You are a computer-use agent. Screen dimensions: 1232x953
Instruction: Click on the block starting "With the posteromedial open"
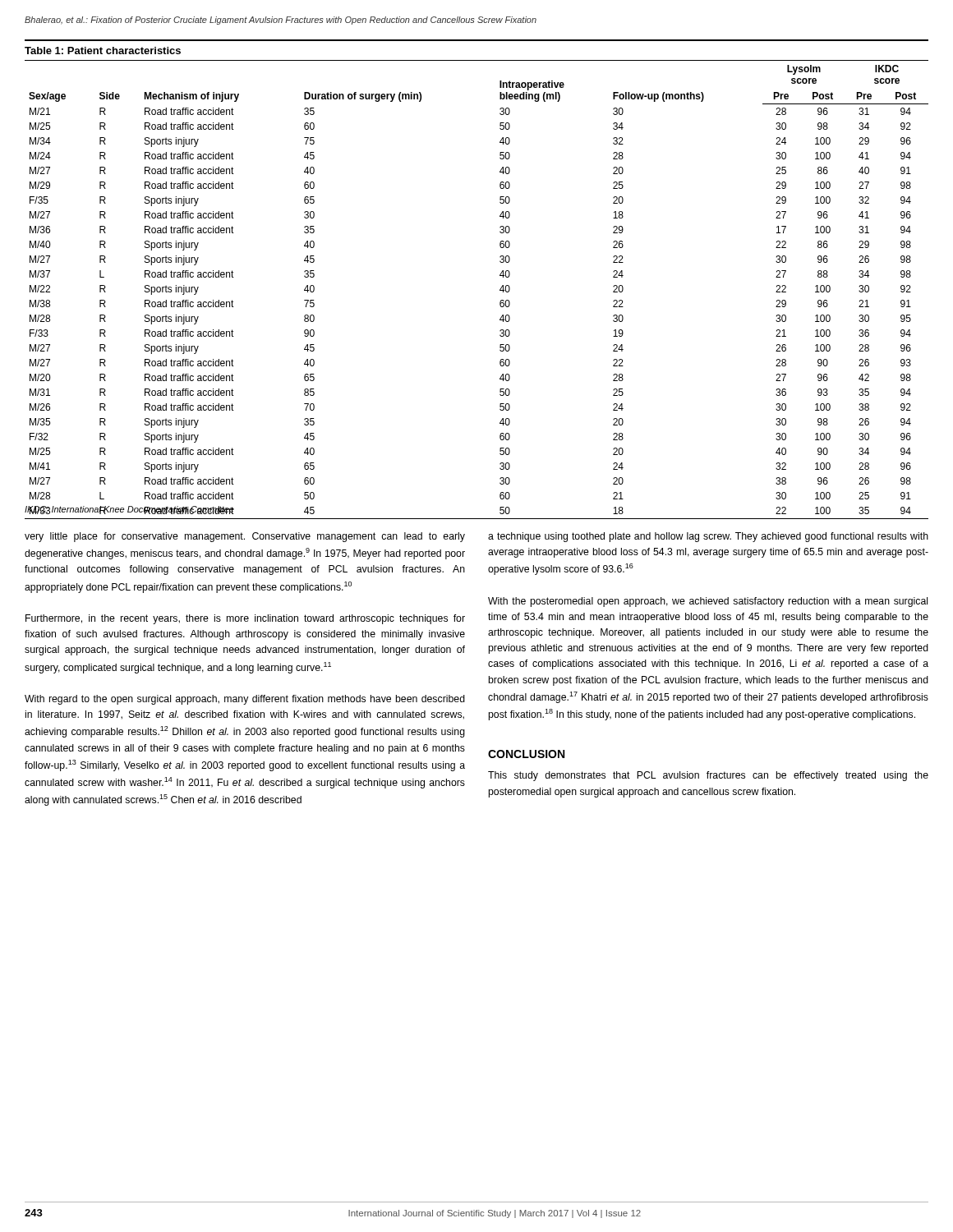coord(708,658)
